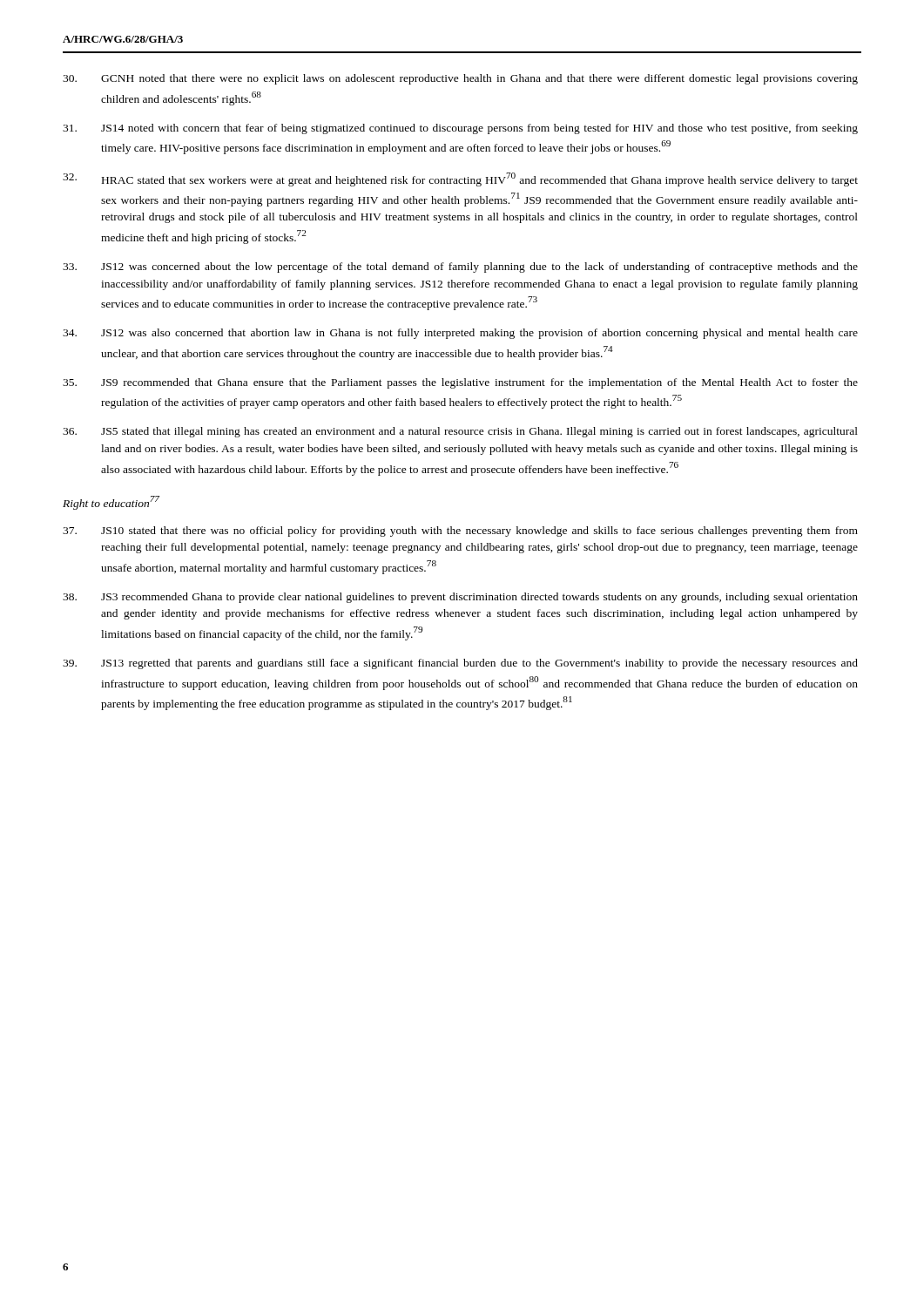Select the block starting "JS10 stated that there was no official"
This screenshot has height=1307, width=924.
(460, 549)
